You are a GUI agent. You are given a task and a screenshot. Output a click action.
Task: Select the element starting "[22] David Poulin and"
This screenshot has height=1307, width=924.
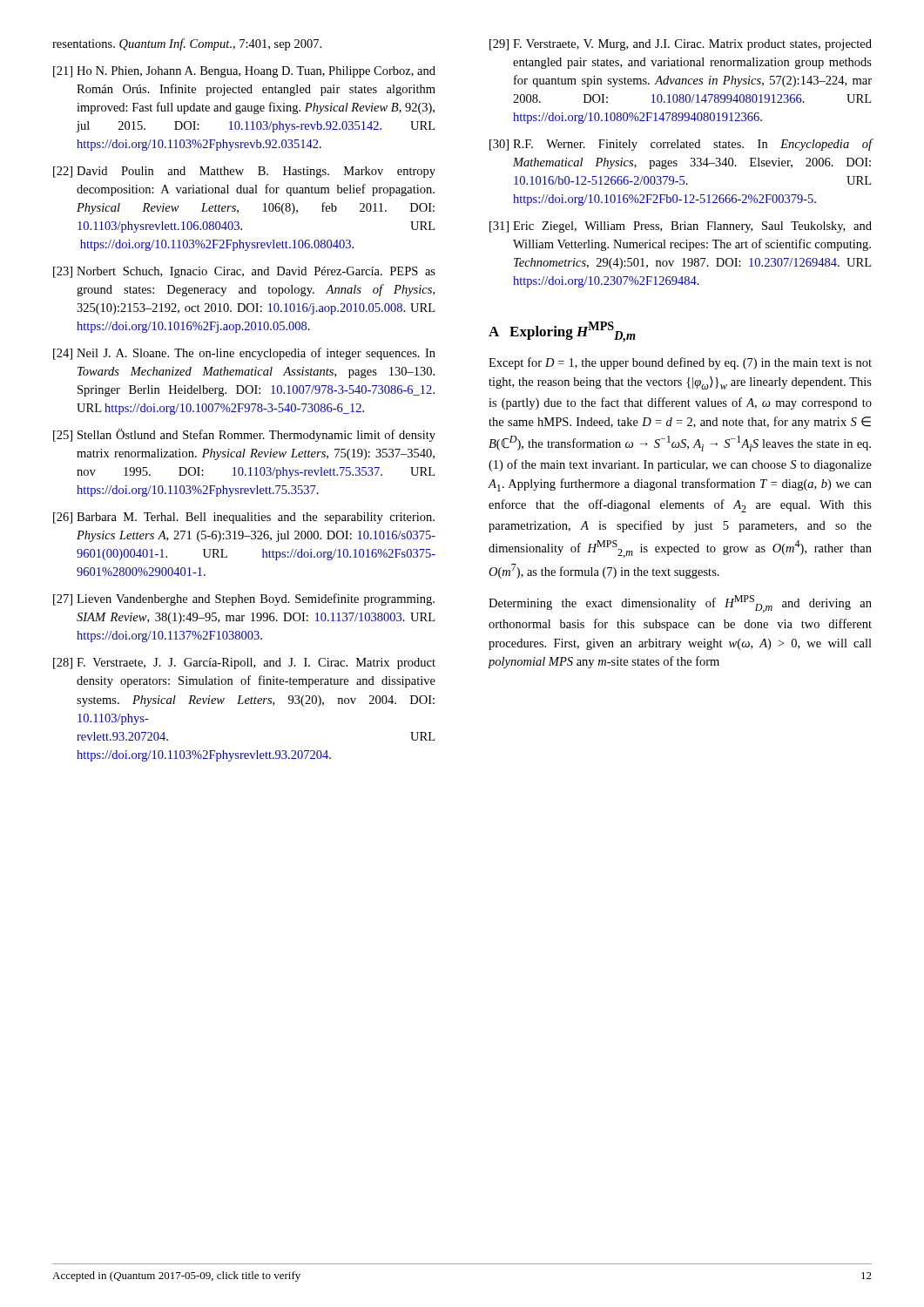tap(244, 208)
